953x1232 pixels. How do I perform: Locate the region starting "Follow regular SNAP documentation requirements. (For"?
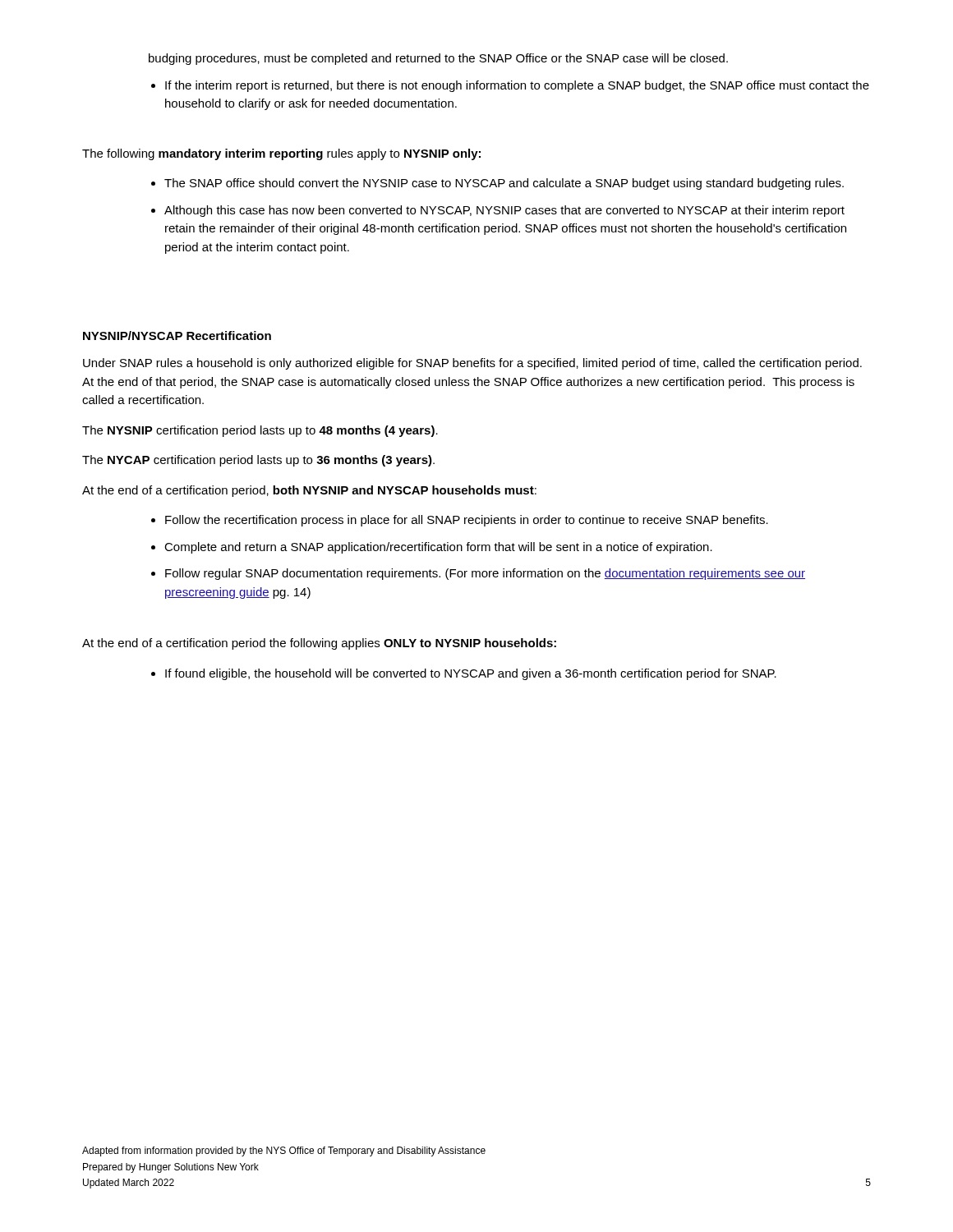(485, 582)
